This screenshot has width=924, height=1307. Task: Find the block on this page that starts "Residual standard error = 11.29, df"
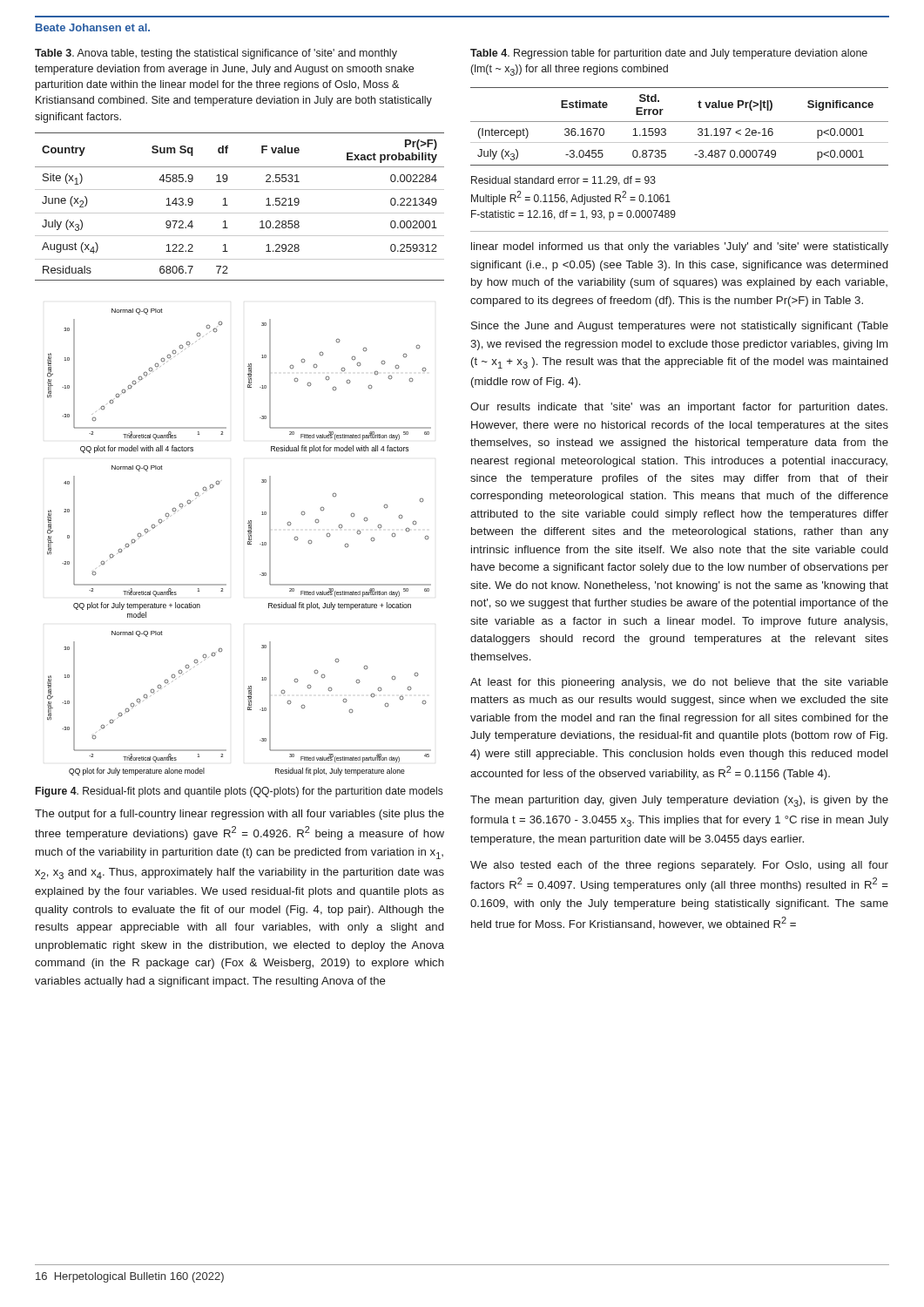[573, 198]
